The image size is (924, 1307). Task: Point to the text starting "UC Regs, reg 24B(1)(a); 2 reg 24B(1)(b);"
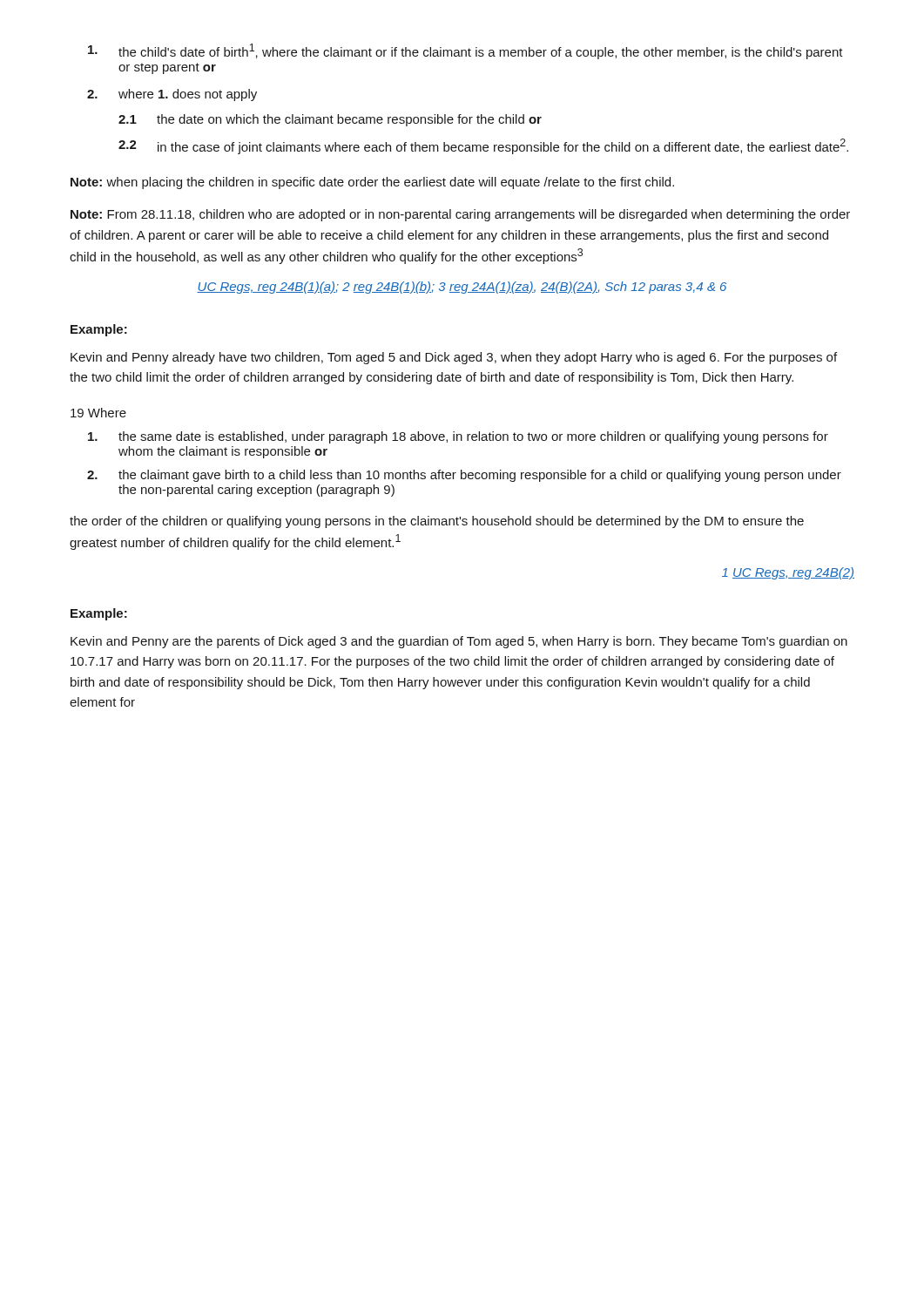tap(462, 286)
